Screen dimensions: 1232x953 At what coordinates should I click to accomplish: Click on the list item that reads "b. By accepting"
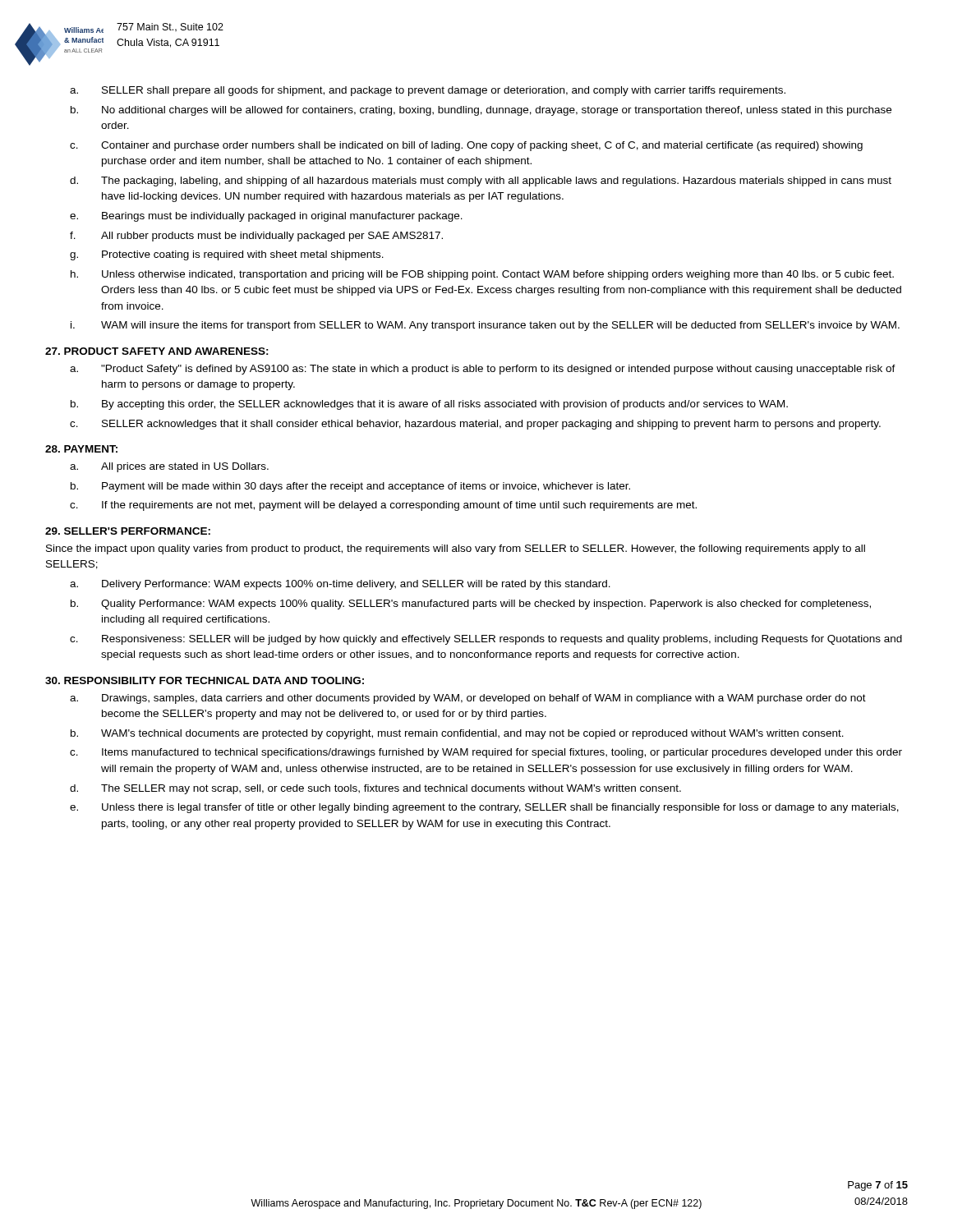(x=476, y=404)
